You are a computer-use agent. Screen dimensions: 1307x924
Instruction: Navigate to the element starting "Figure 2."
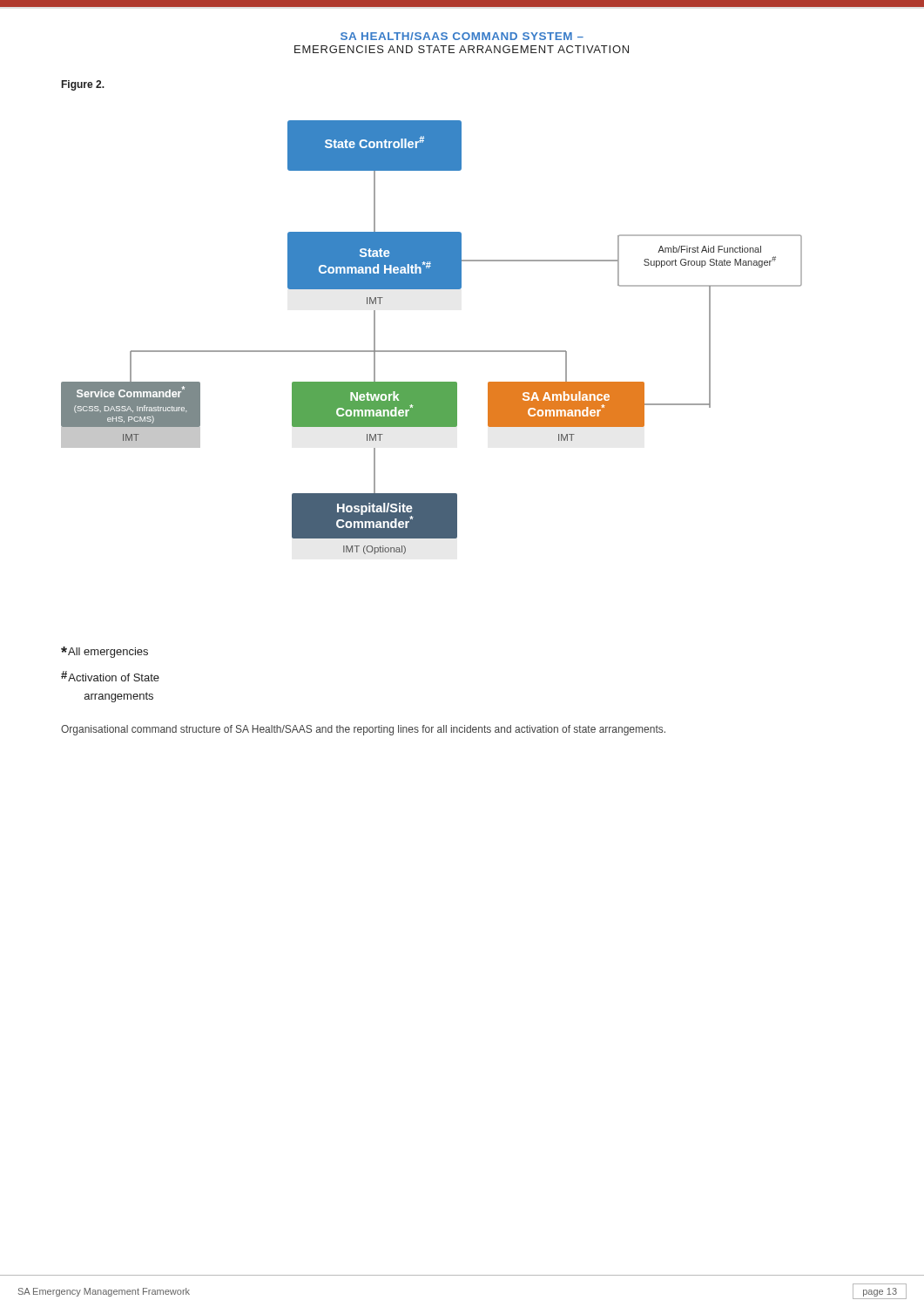pos(83,84)
